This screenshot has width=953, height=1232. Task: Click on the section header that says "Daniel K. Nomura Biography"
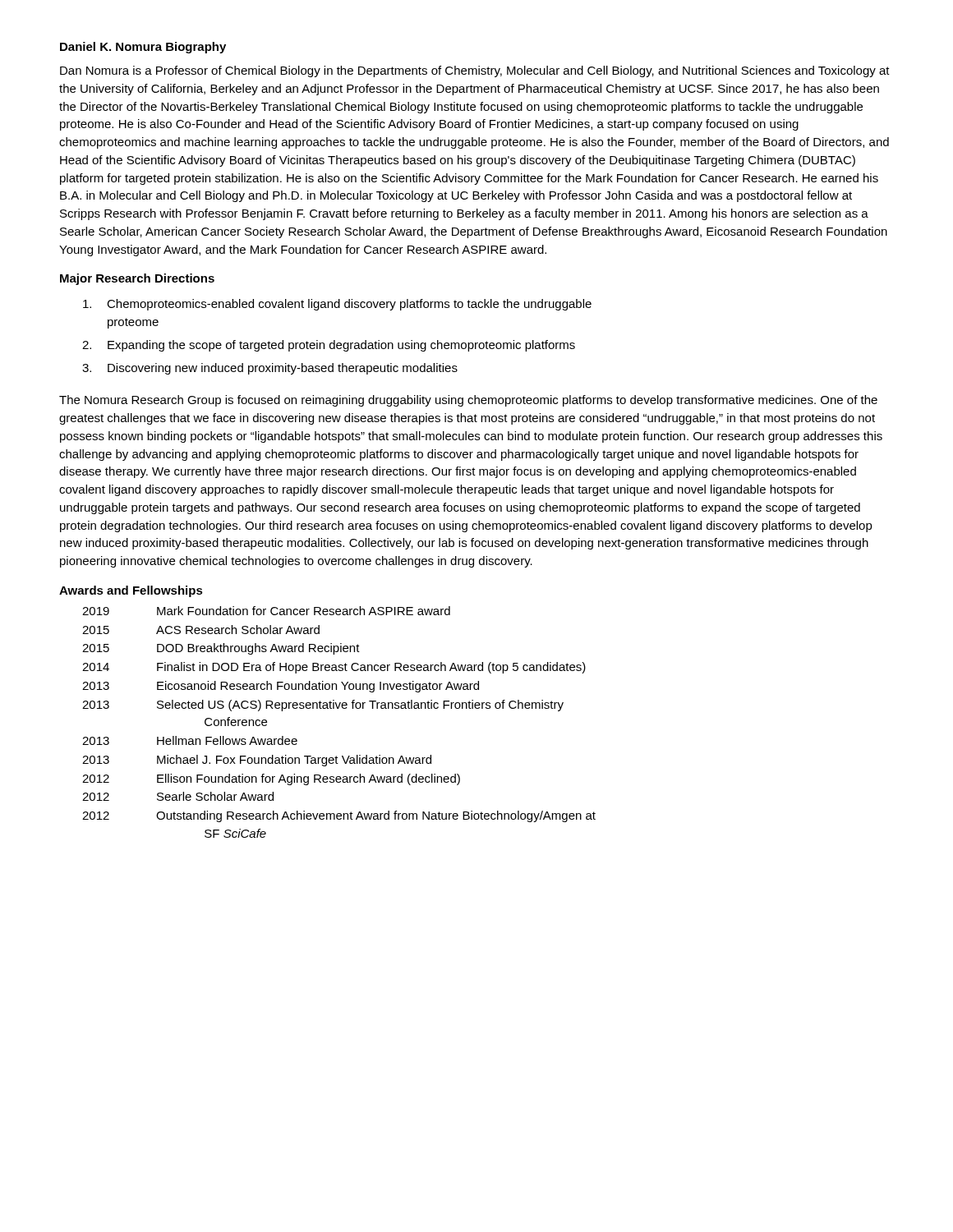pos(143,46)
